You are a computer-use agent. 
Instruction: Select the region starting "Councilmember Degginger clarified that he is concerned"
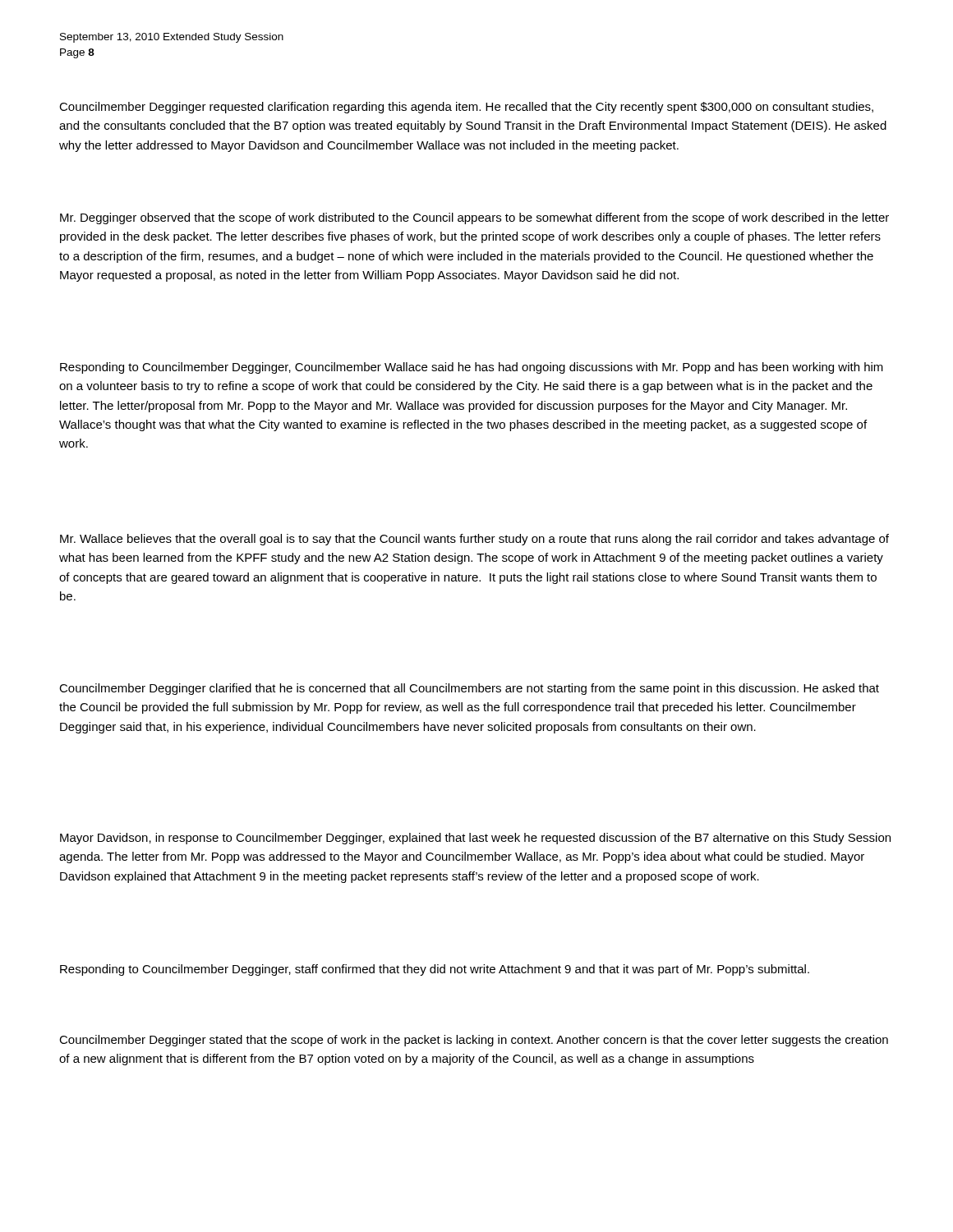tap(469, 707)
